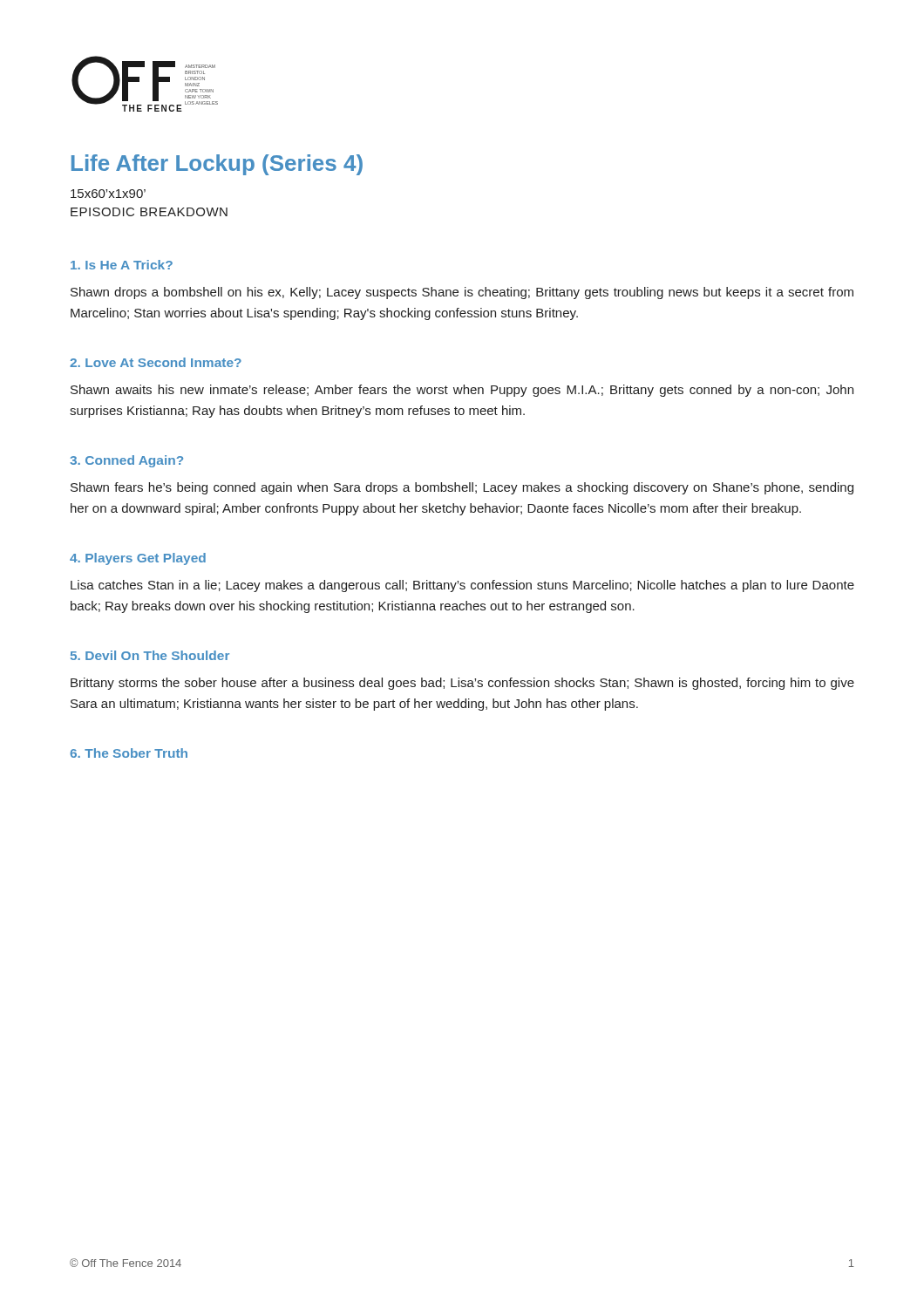
Task: Locate the text block starting "3. Conned Again?"
Action: pyautogui.click(x=127, y=460)
